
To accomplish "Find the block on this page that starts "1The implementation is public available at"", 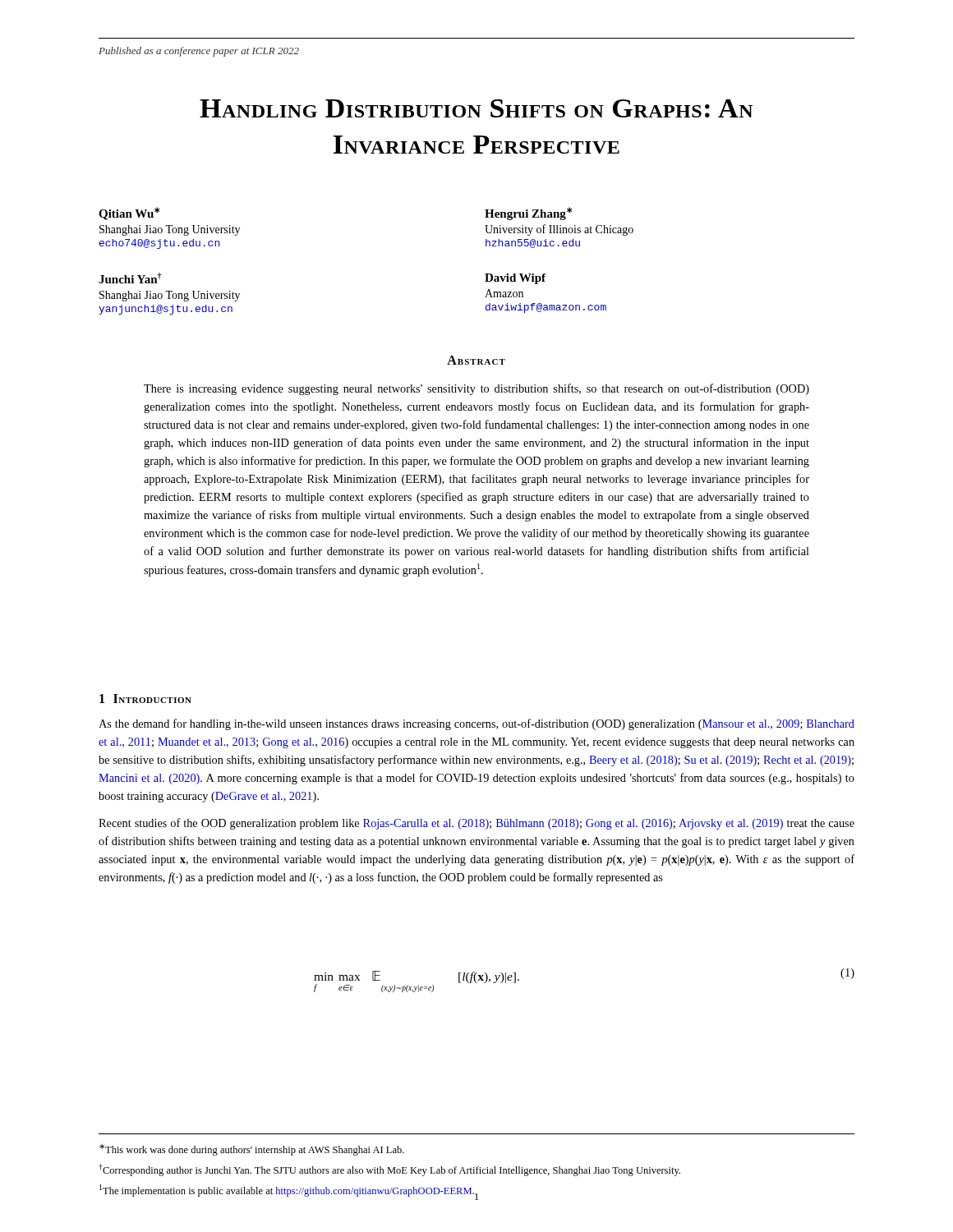I will [x=287, y=1190].
